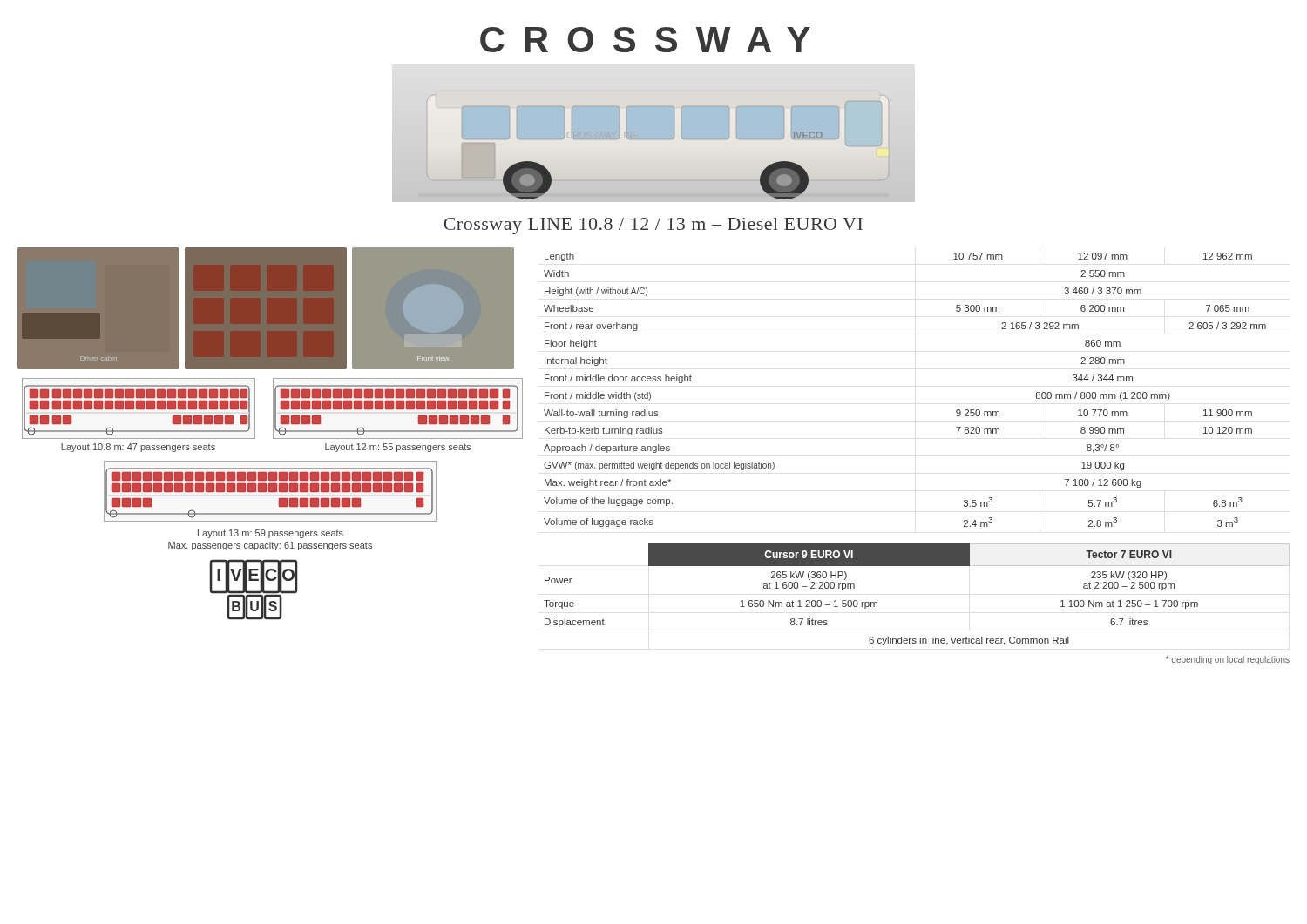The image size is (1307, 924).
Task: Click on the text starting "Crossway LINE 10.8 / 12 / 13"
Action: (x=654, y=223)
